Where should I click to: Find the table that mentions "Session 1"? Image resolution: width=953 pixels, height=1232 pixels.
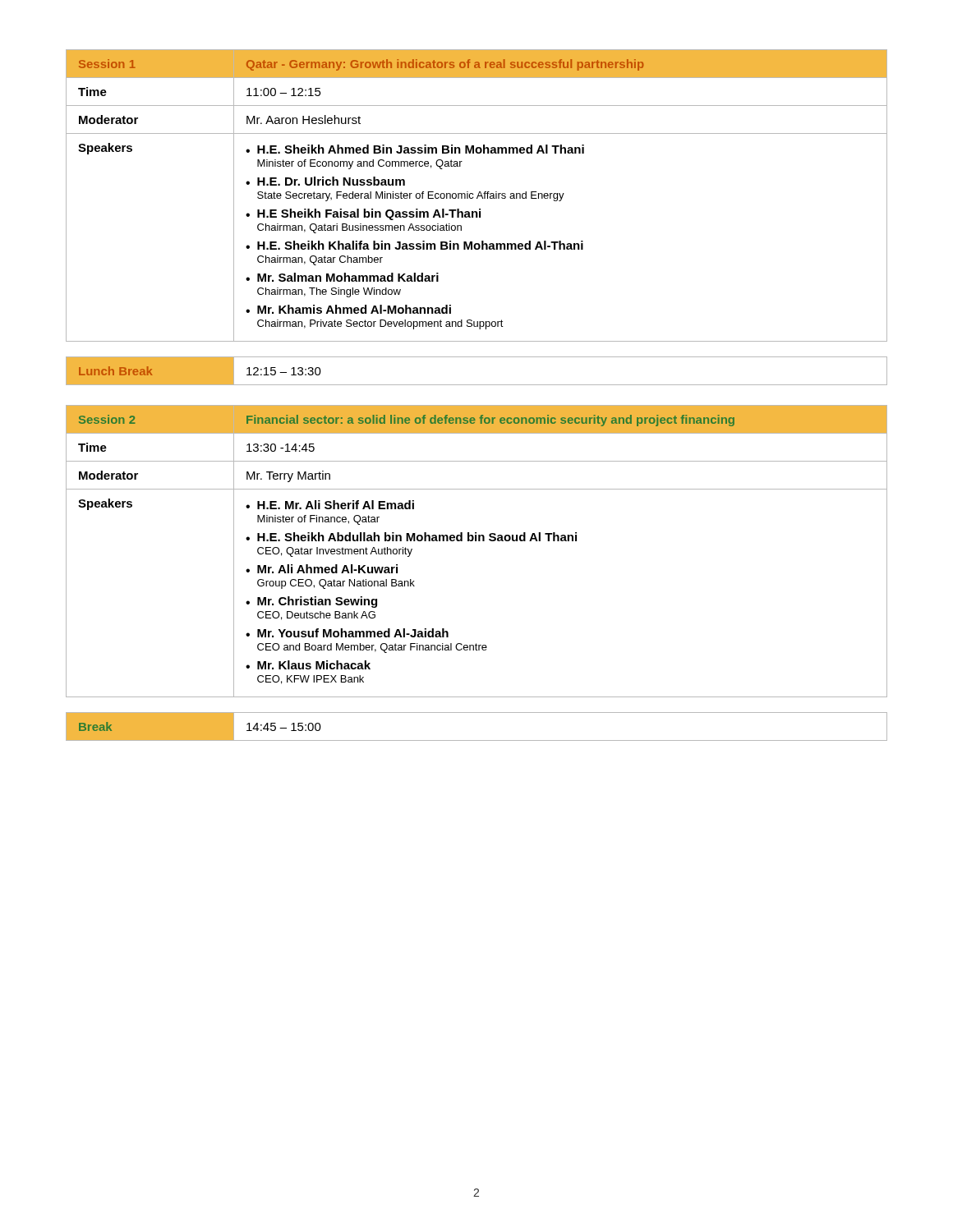(x=476, y=195)
